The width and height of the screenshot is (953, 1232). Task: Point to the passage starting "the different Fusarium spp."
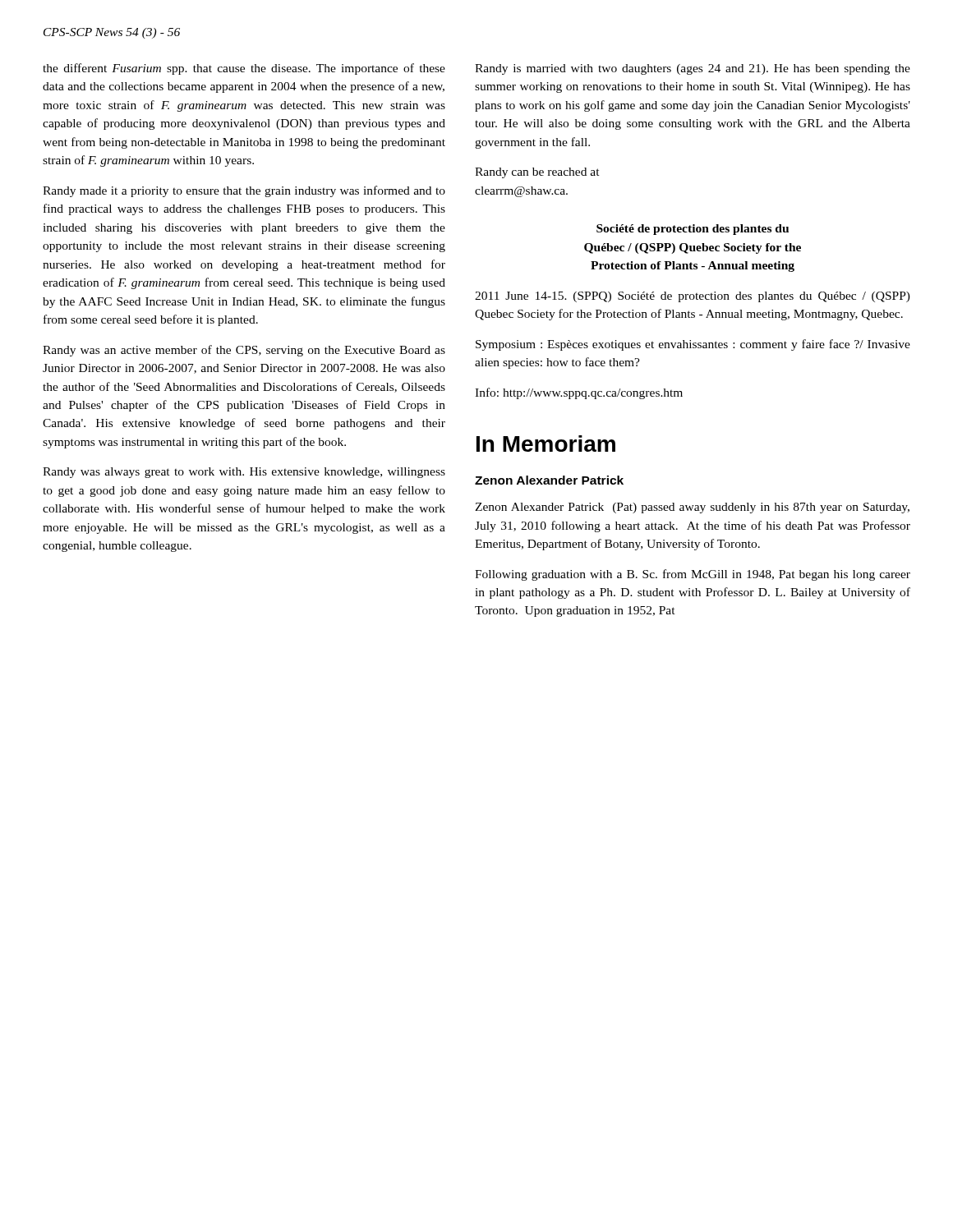[x=244, y=115]
